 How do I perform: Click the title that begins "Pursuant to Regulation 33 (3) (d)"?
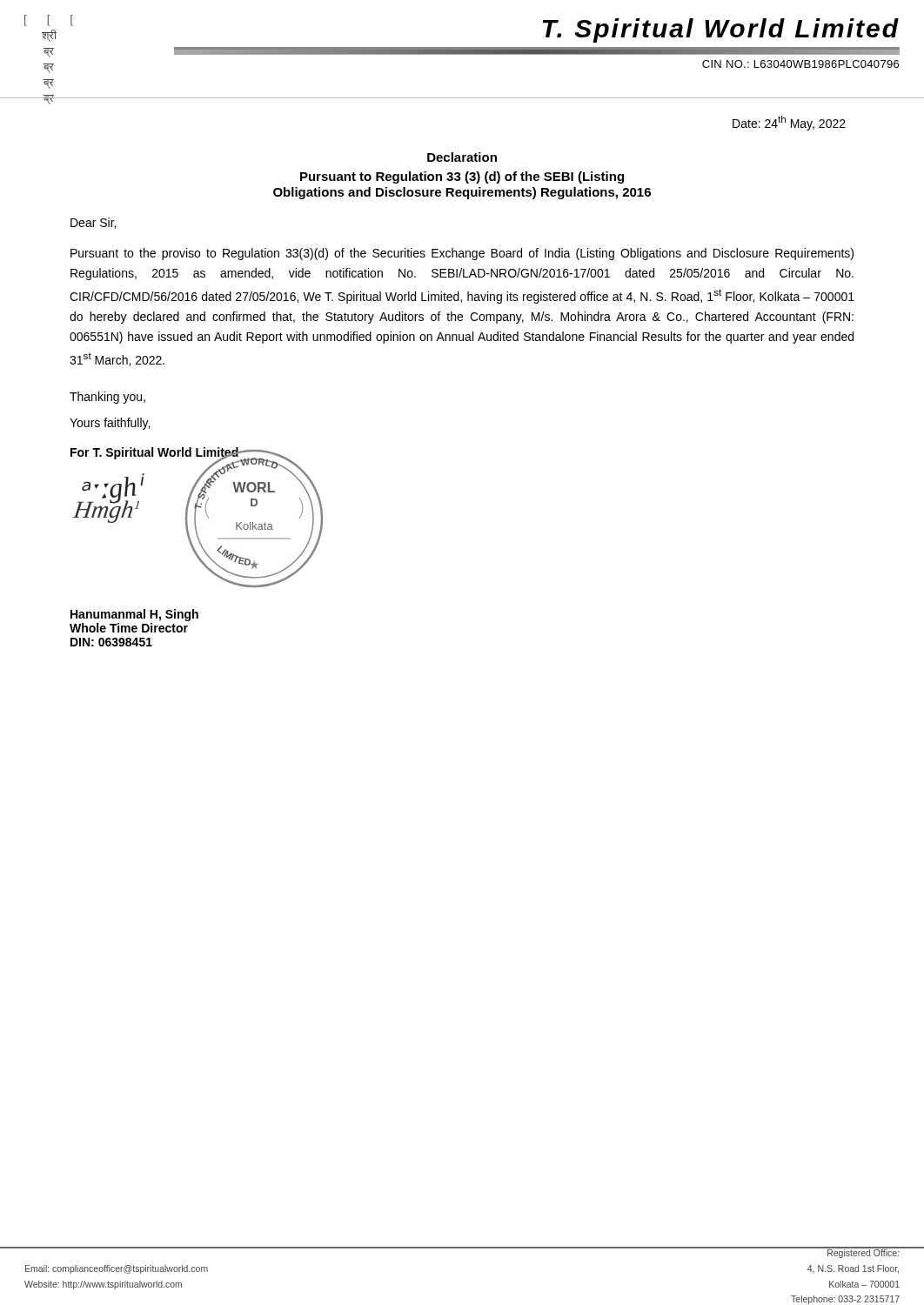tap(462, 184)
